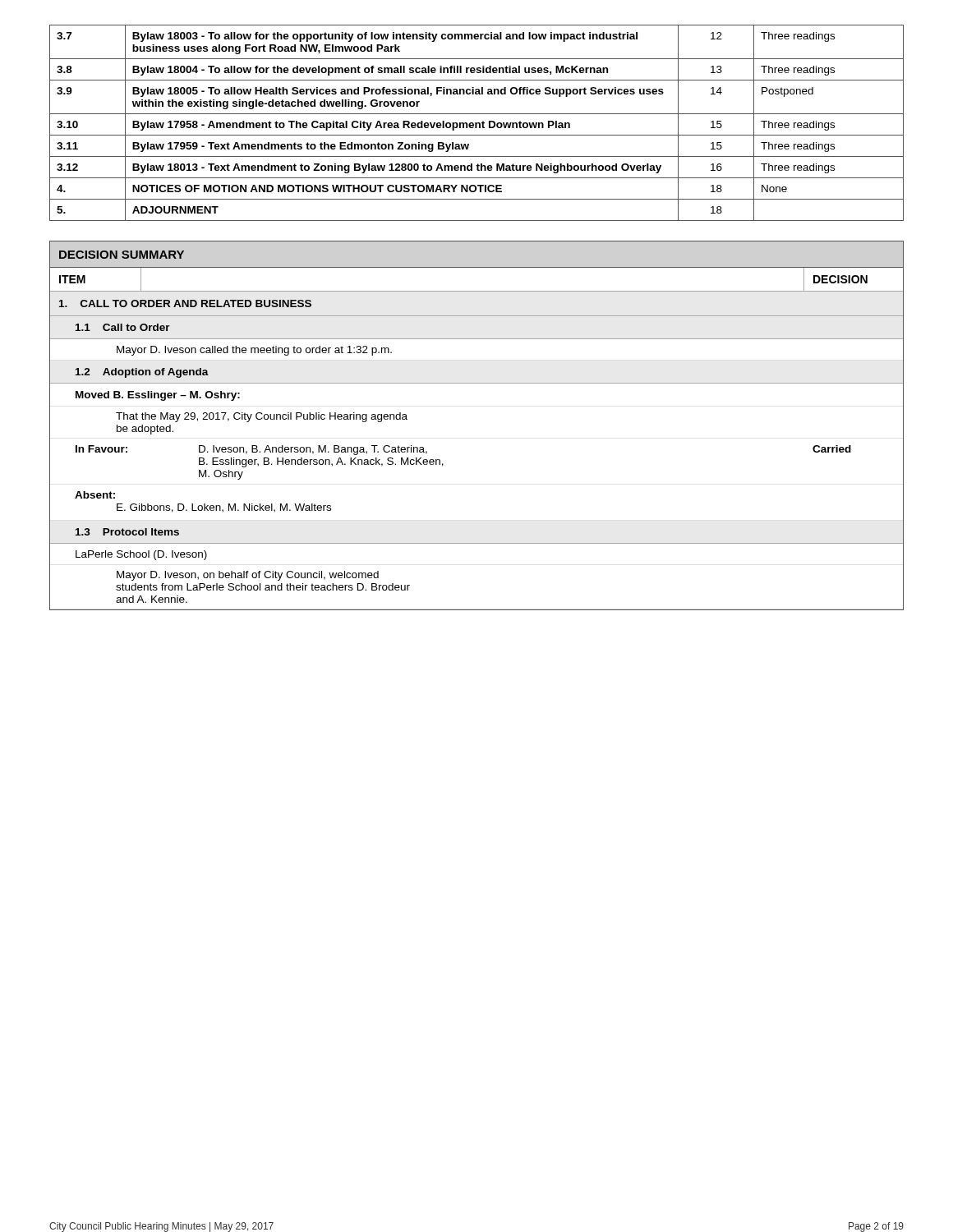Screen dimensions: 1232x953
Task: Click on the region starting "DECISION SUMMARY"
Action: tap(121, 254)
